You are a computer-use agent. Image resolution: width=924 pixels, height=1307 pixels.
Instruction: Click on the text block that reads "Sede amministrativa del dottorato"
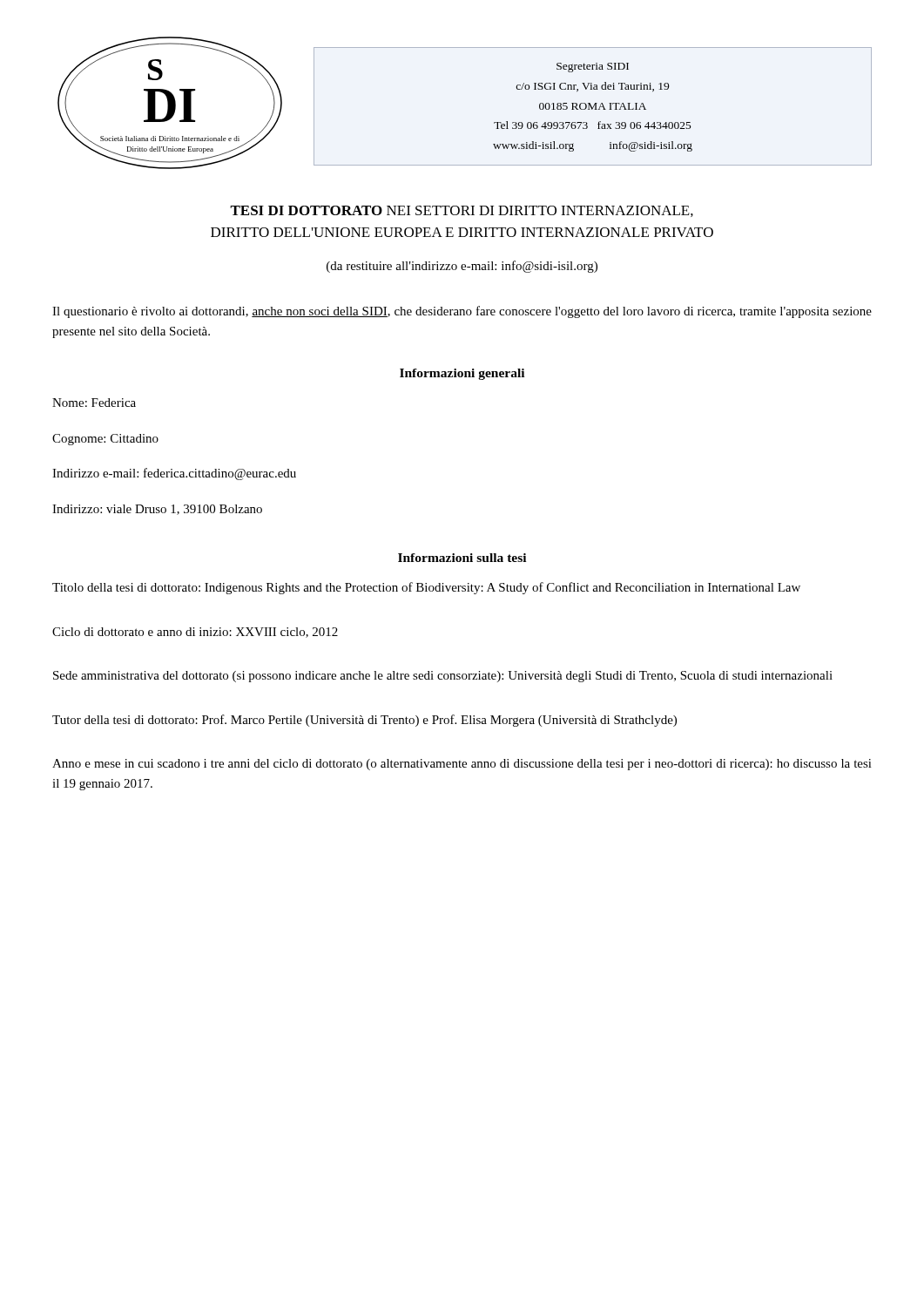tap(442, 676)
